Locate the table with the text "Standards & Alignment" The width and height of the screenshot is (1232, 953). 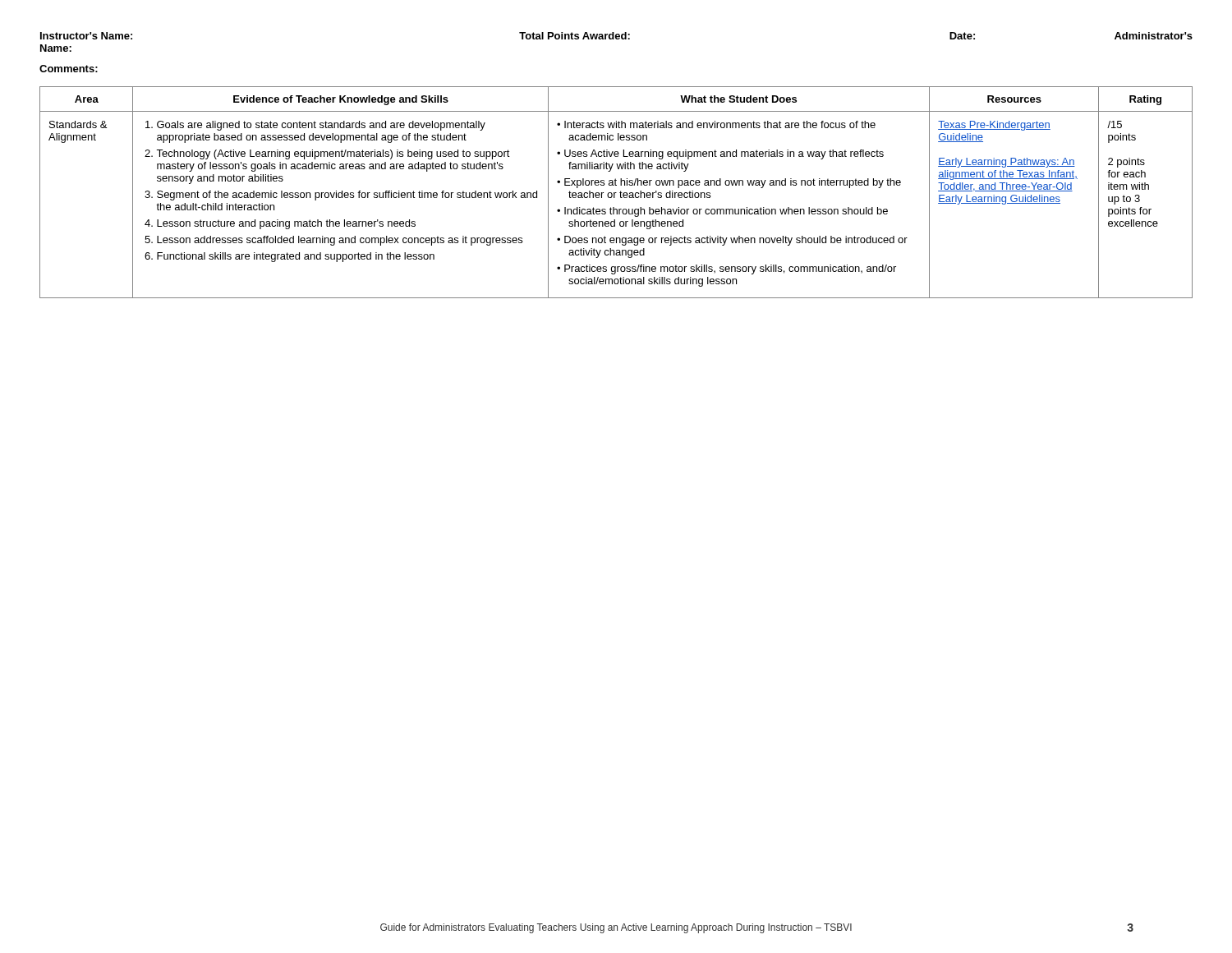616,192
